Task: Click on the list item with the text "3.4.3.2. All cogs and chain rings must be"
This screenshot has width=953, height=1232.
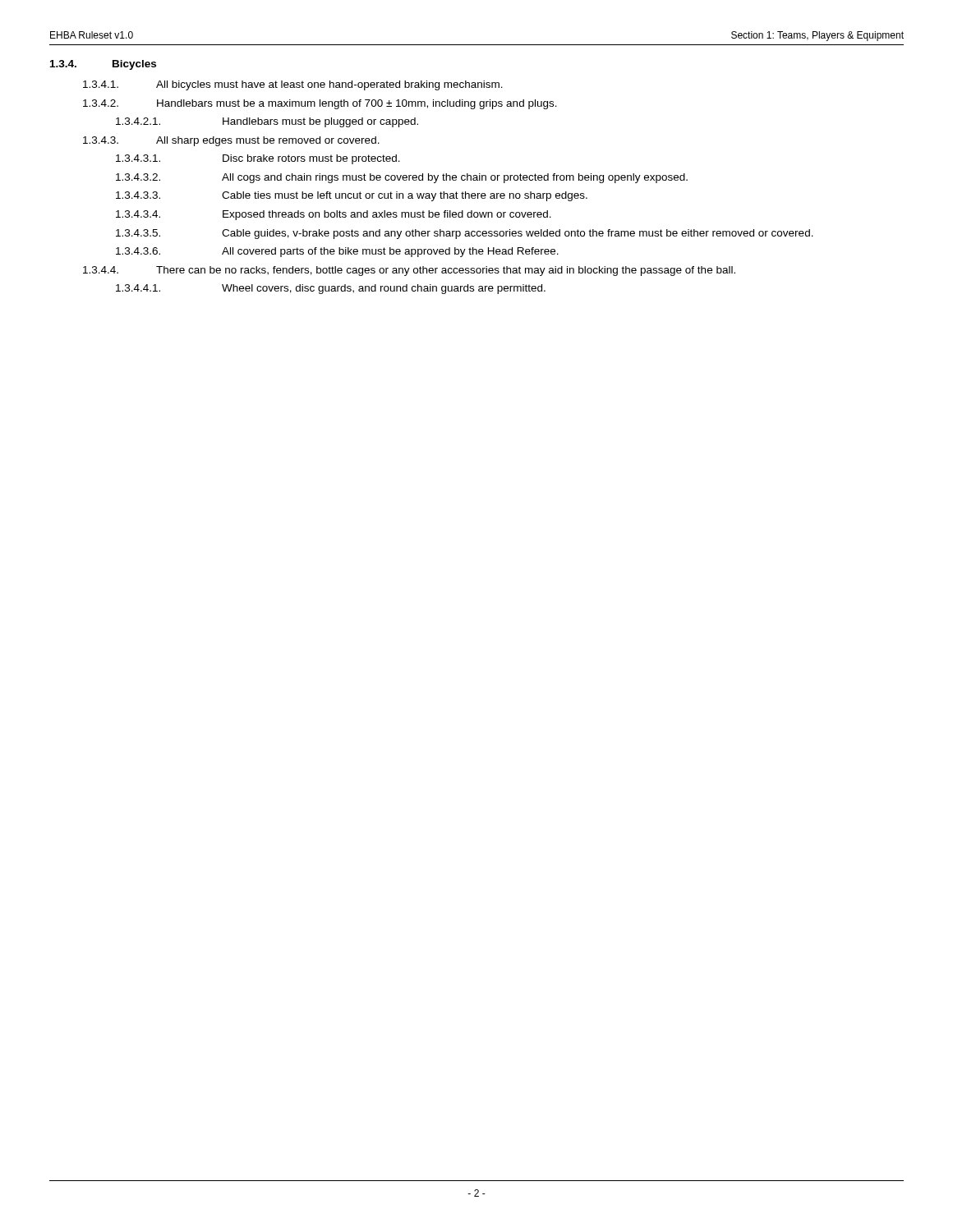Action: [509, 177]
